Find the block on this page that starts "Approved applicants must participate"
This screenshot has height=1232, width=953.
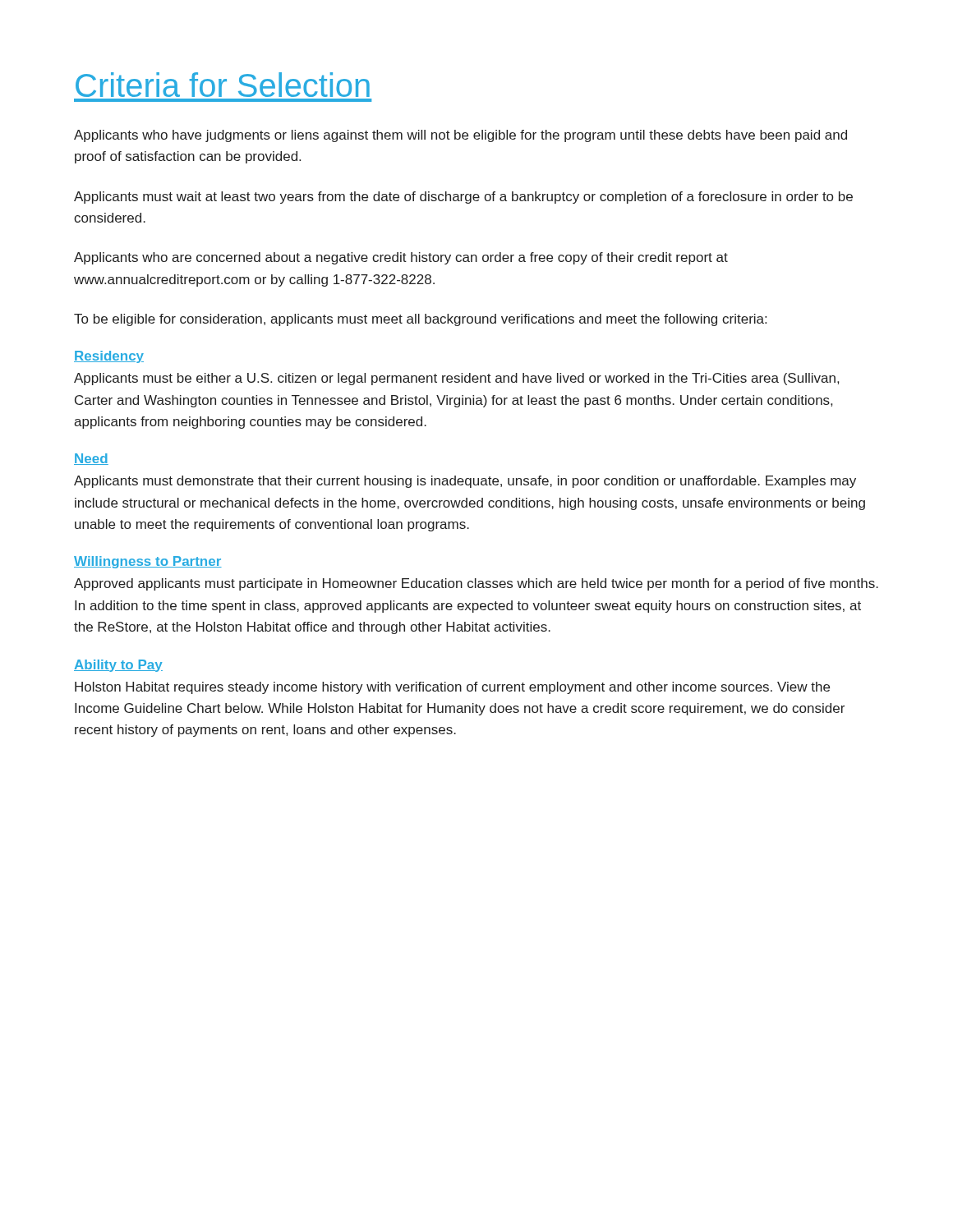tap(476, 606)
